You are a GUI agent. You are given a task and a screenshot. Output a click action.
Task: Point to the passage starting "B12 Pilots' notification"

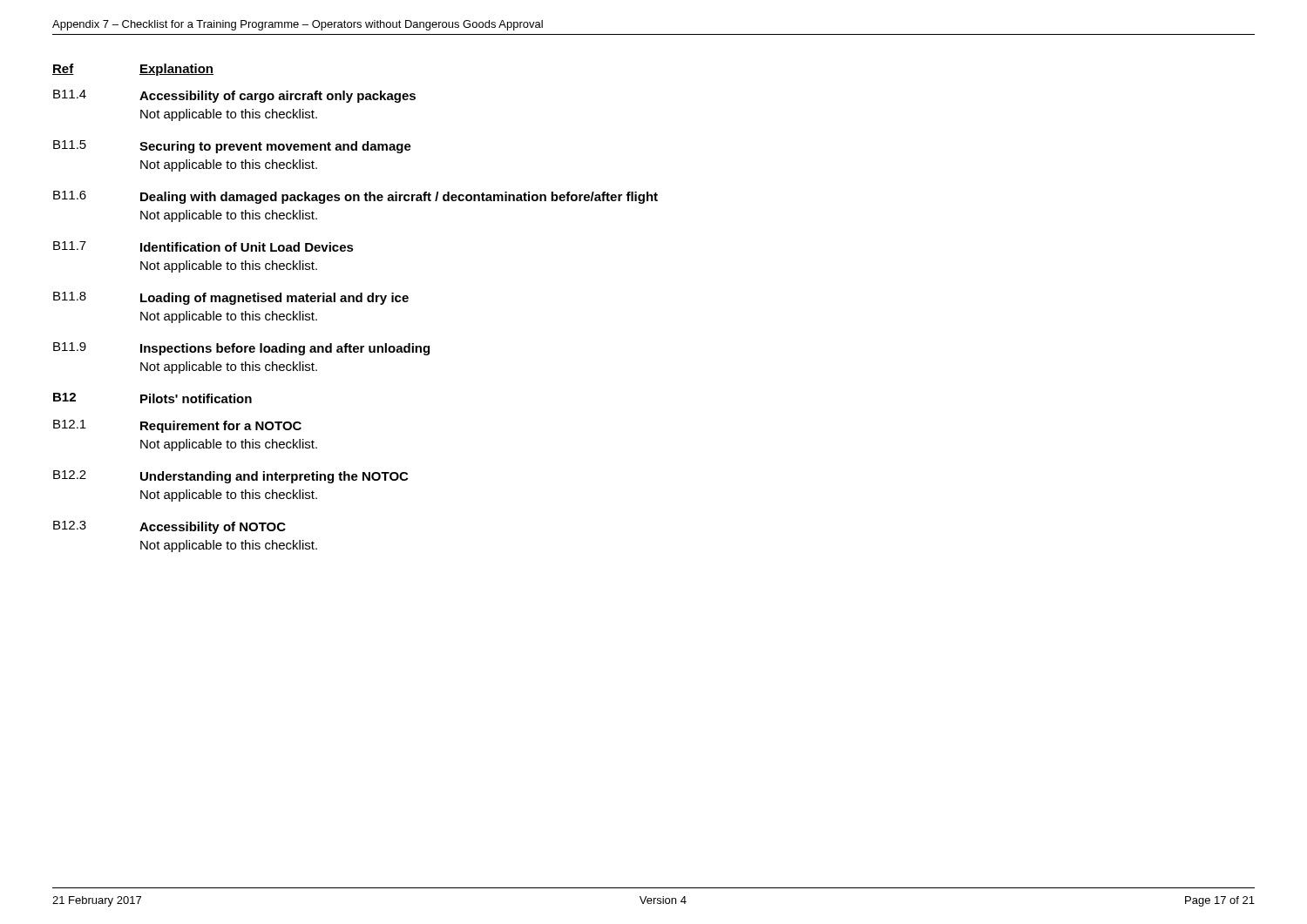[152, 398]
